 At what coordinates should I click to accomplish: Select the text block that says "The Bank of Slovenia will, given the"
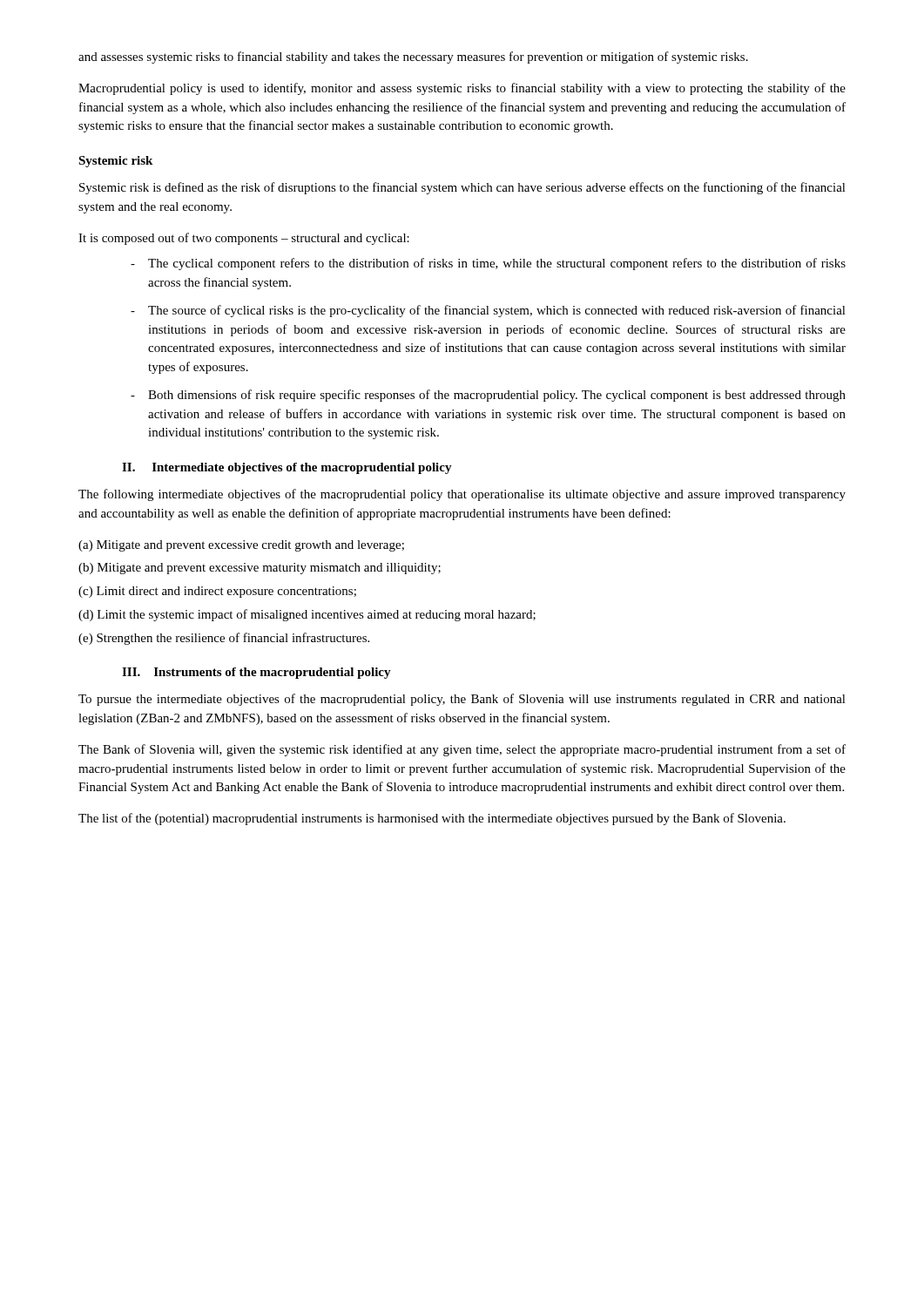click(x=462, y=768)
